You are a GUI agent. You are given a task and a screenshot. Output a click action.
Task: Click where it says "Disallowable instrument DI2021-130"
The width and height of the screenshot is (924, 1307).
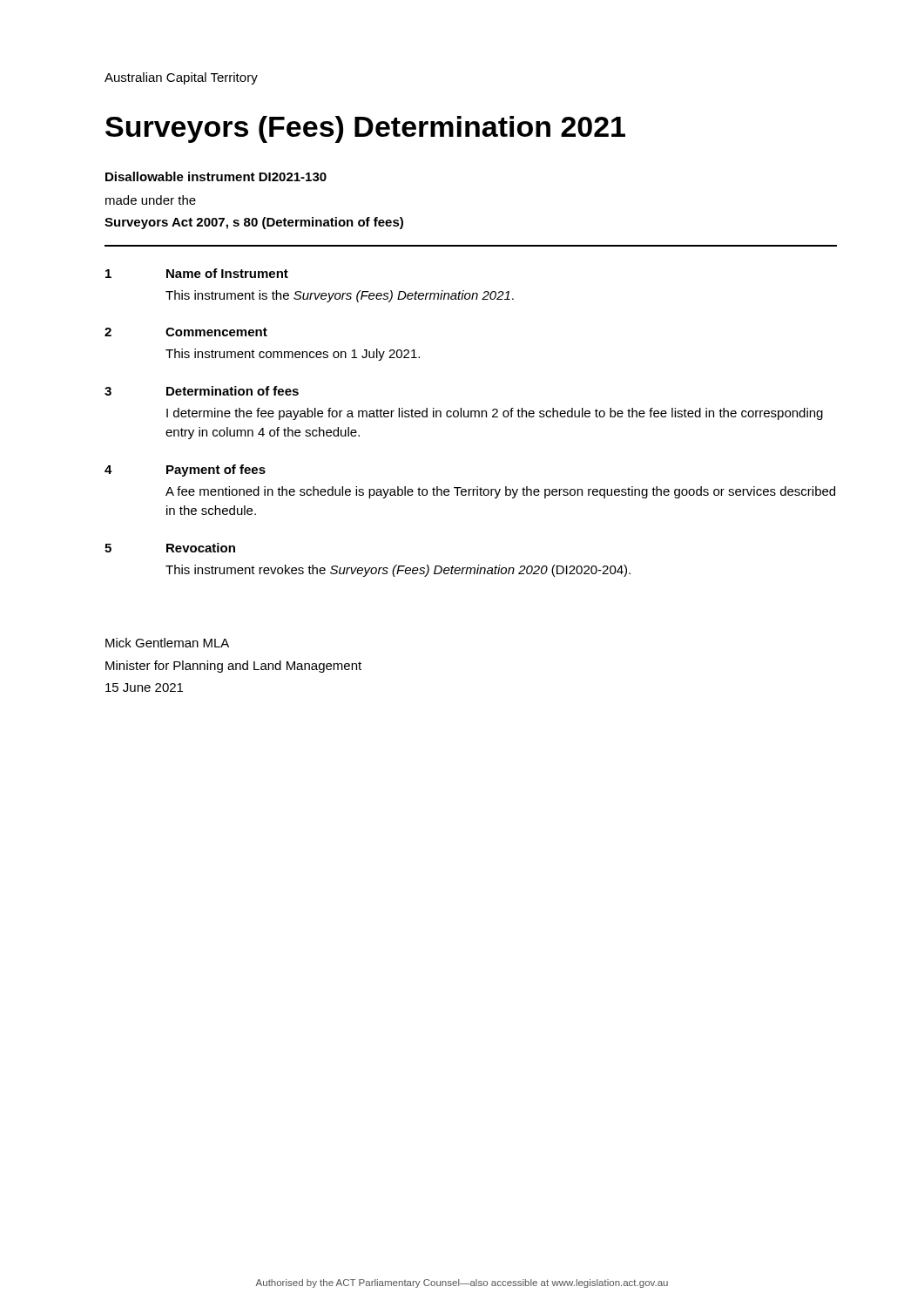[x=216, y=176]
